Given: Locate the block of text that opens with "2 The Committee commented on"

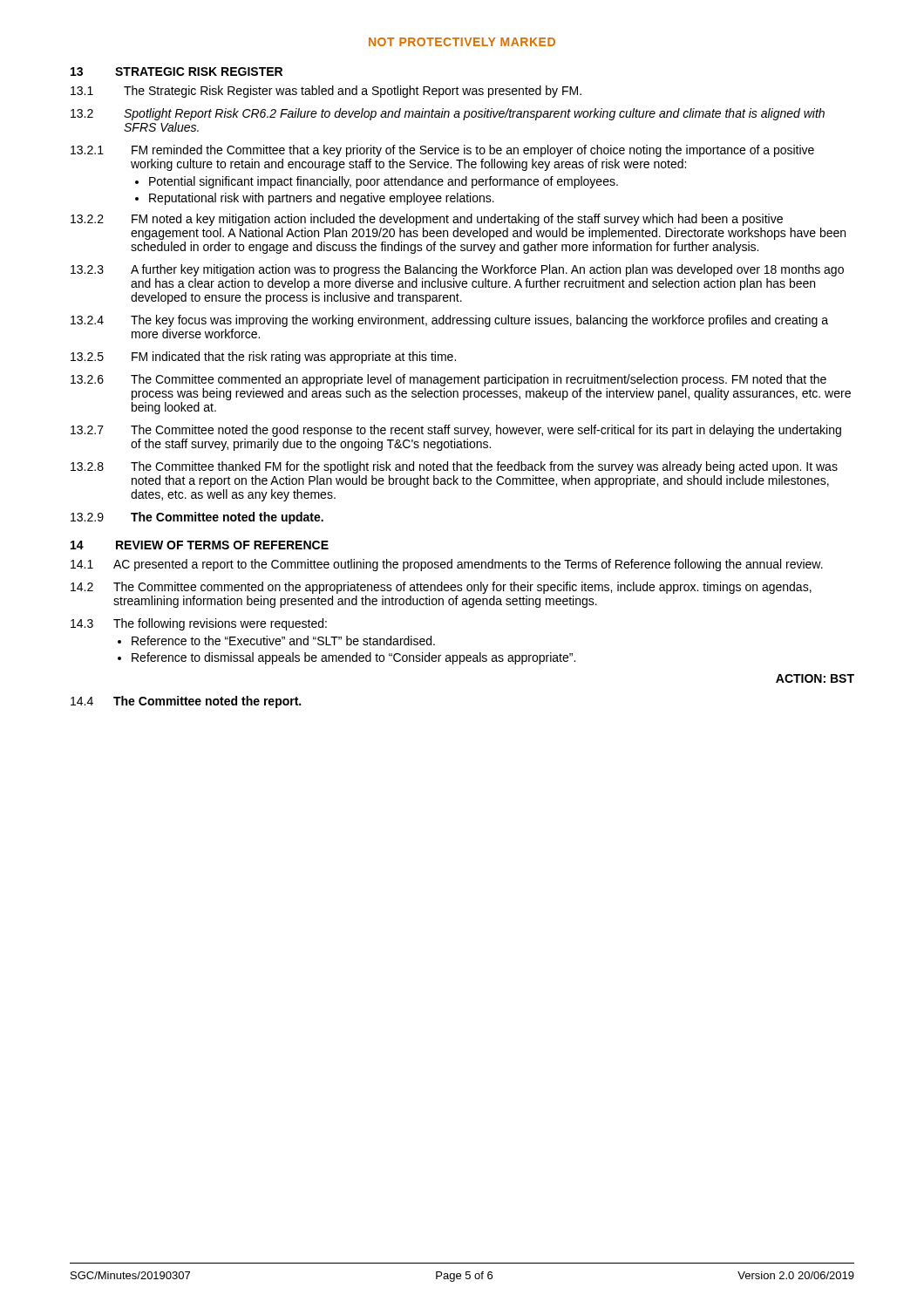Looking at the screenshot, I should (462, 594).
